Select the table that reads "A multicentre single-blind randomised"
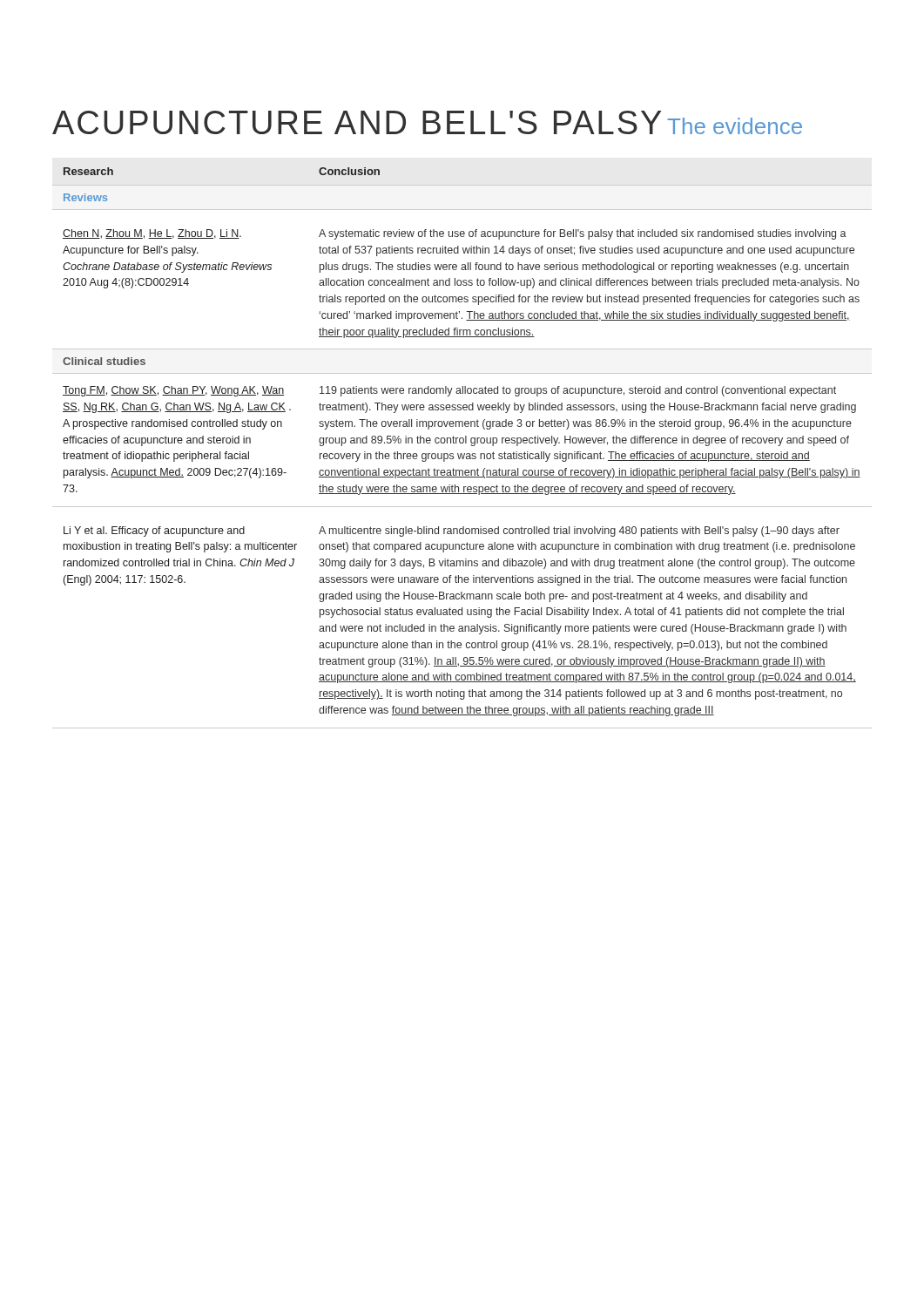This screenshot has width=924, height=1307. click(x=462, y=443)
